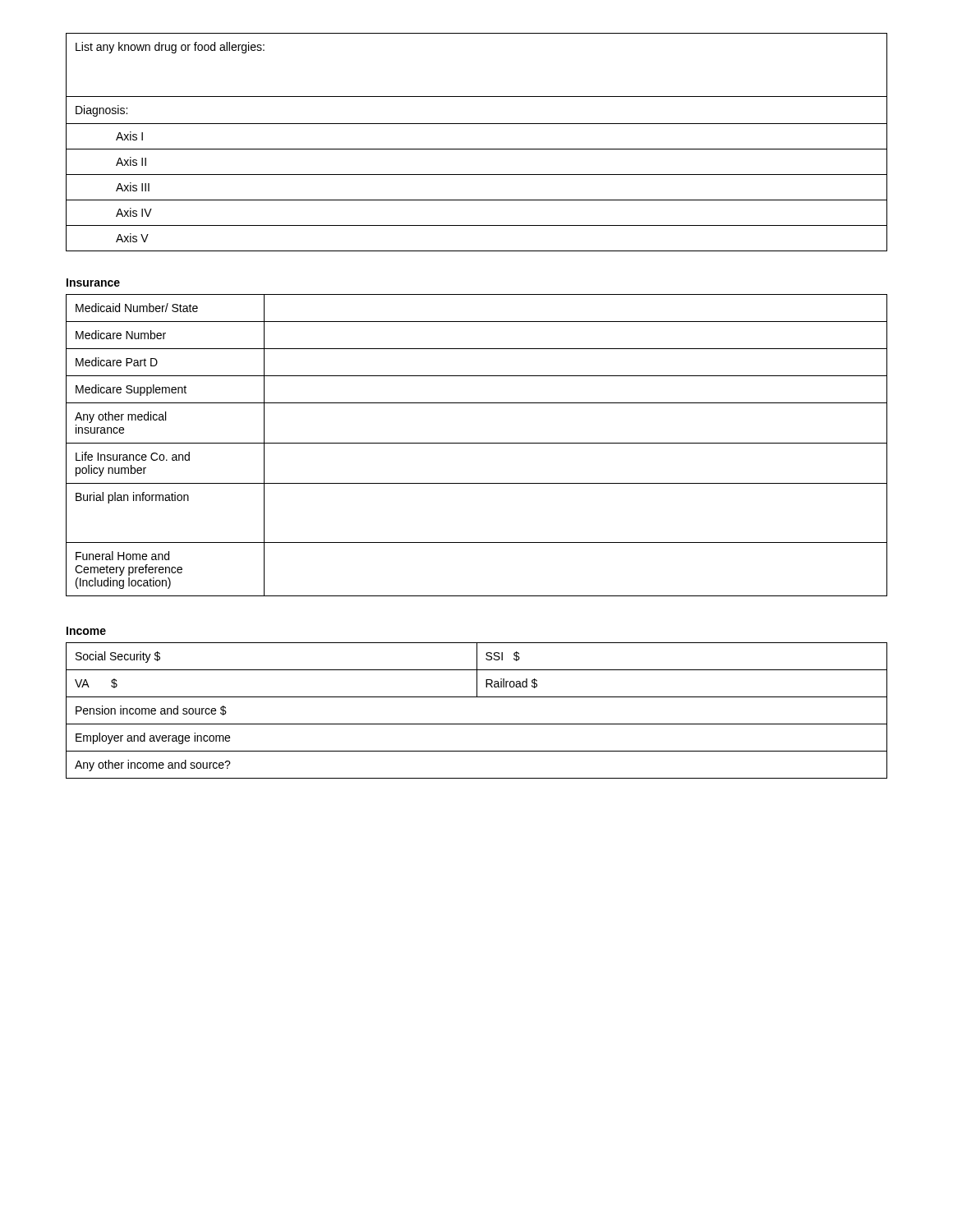Screen dimensions: 1232x953
Task: Click on the table containing "Axis II"
Action: 476,142
